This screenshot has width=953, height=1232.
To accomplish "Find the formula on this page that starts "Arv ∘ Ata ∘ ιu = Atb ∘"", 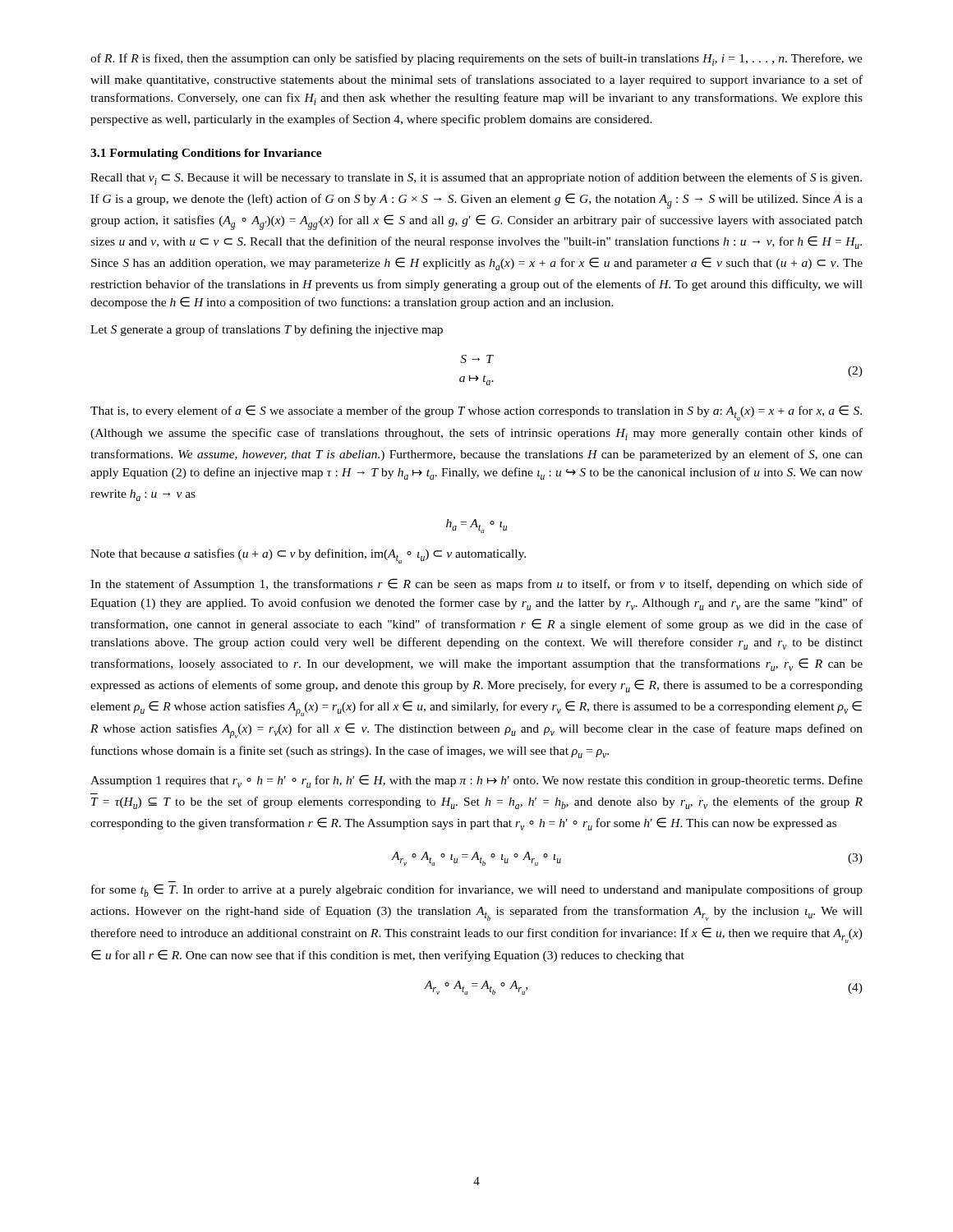I will coord(478,859).
